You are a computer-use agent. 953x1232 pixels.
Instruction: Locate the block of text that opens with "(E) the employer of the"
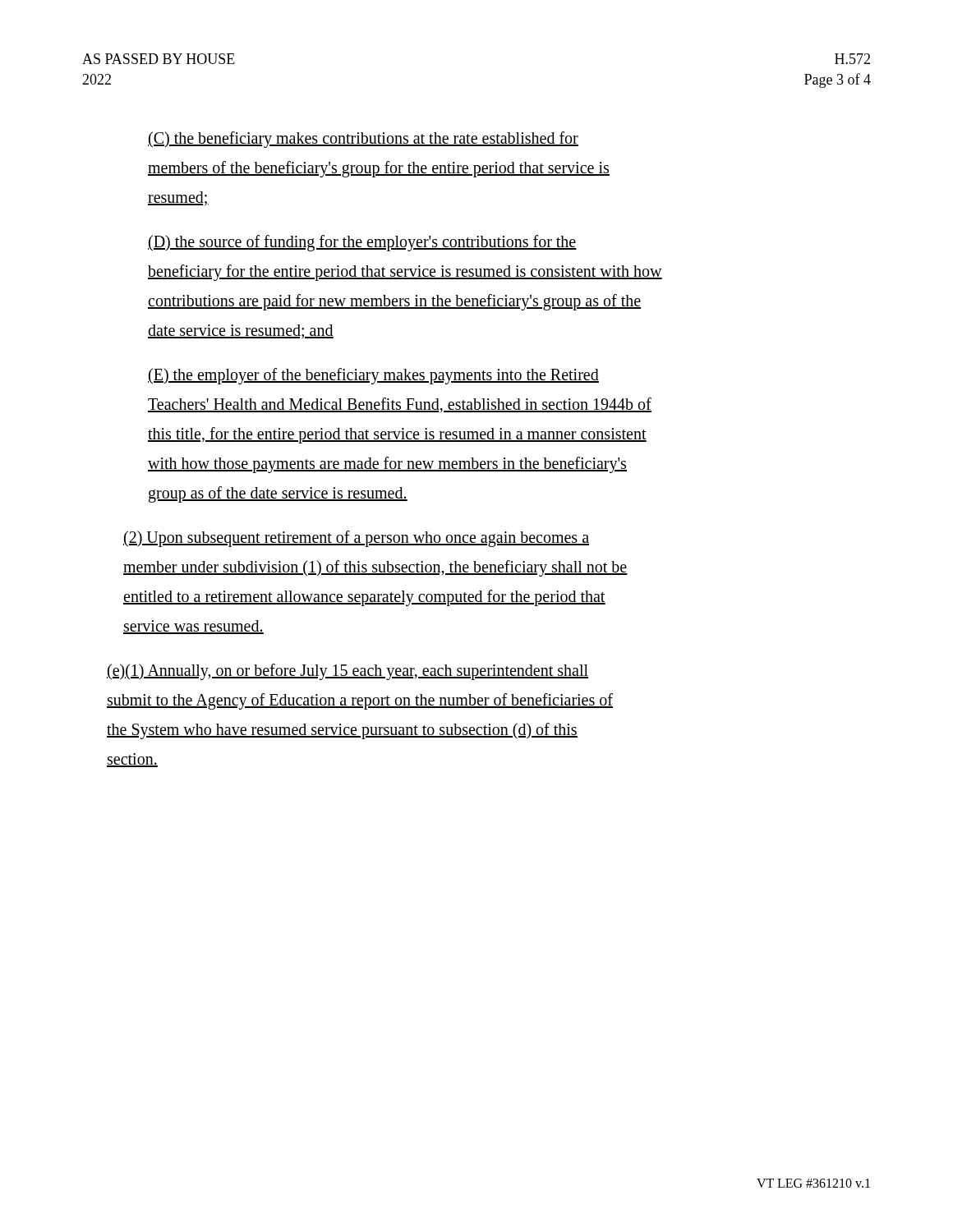click(x=400, y=434)
